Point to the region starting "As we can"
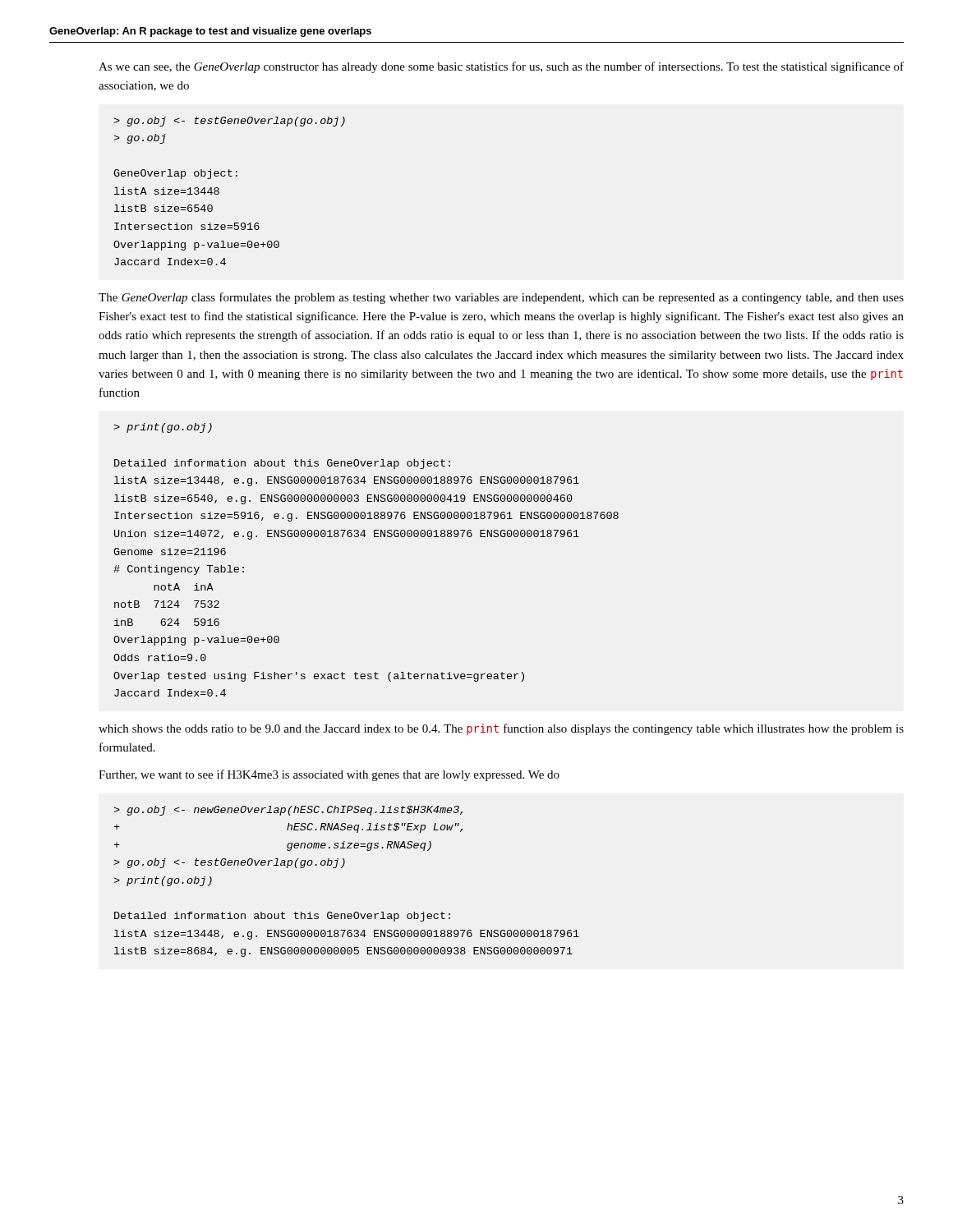This screenshot has height=1232, width=953. pos(501,76)
